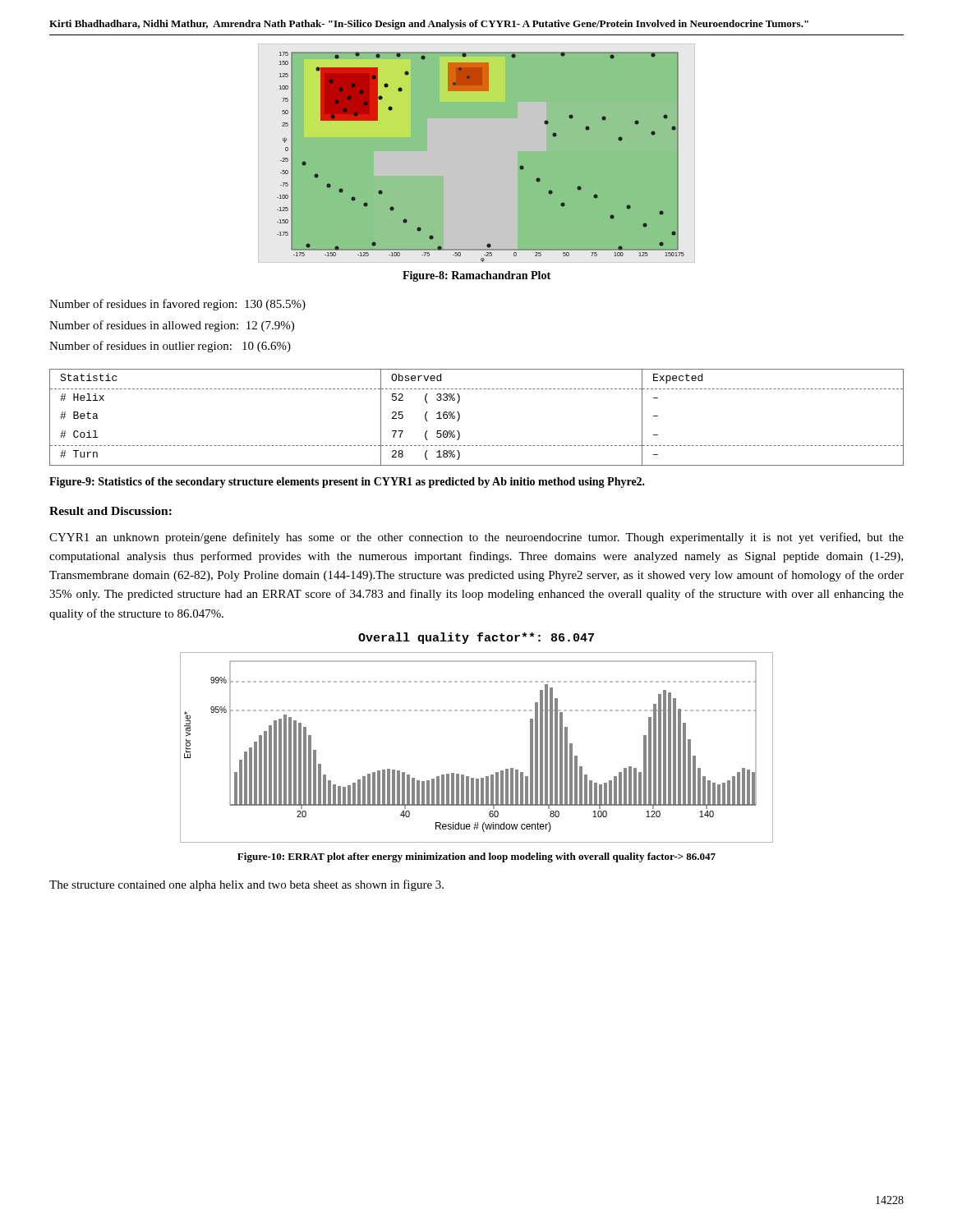Click on the continuous plot
This screenshot has height=1232, width=953.
pos(476,749)
